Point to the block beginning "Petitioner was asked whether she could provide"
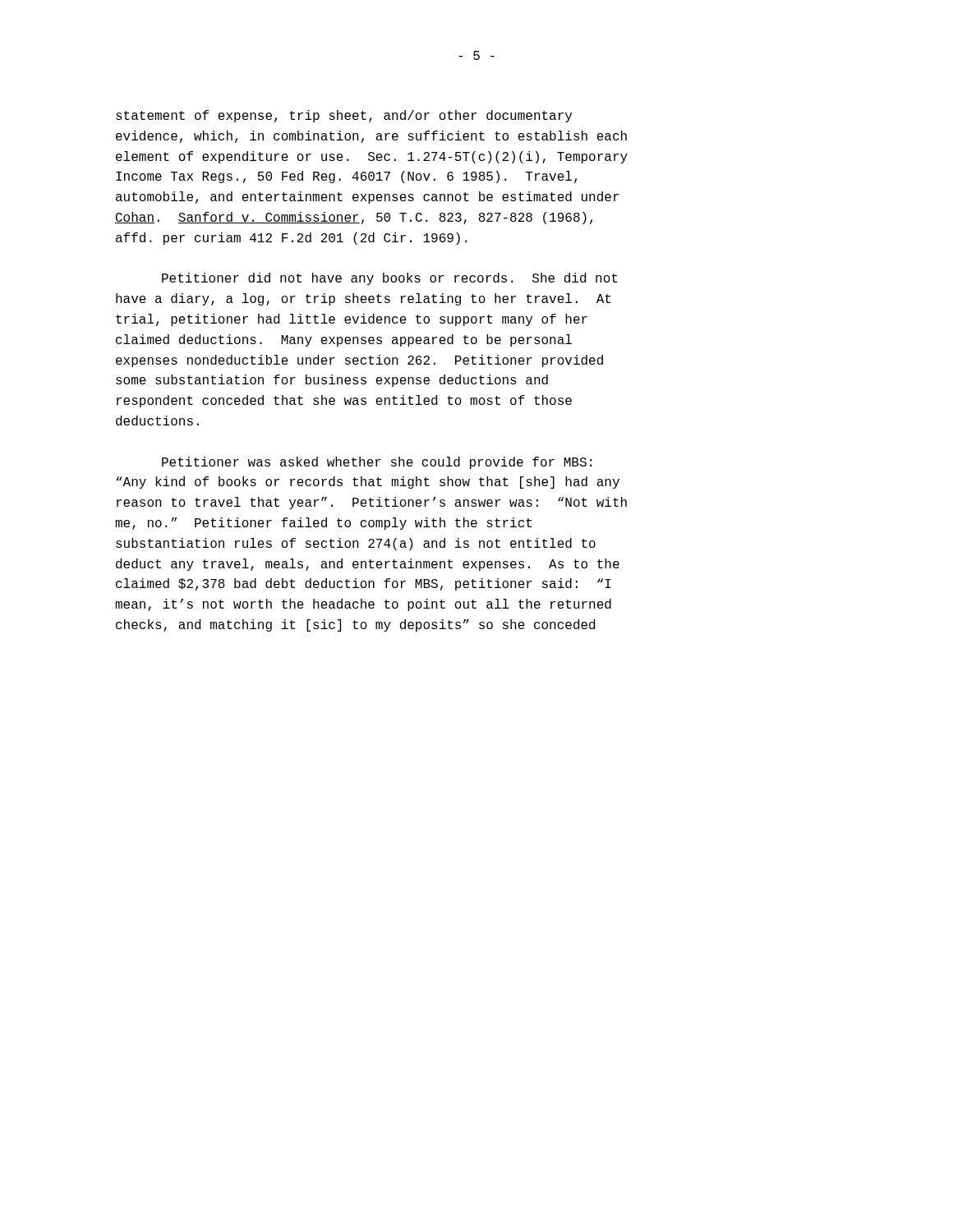This screenshot has height=1232, width=953. click(371, 544)
